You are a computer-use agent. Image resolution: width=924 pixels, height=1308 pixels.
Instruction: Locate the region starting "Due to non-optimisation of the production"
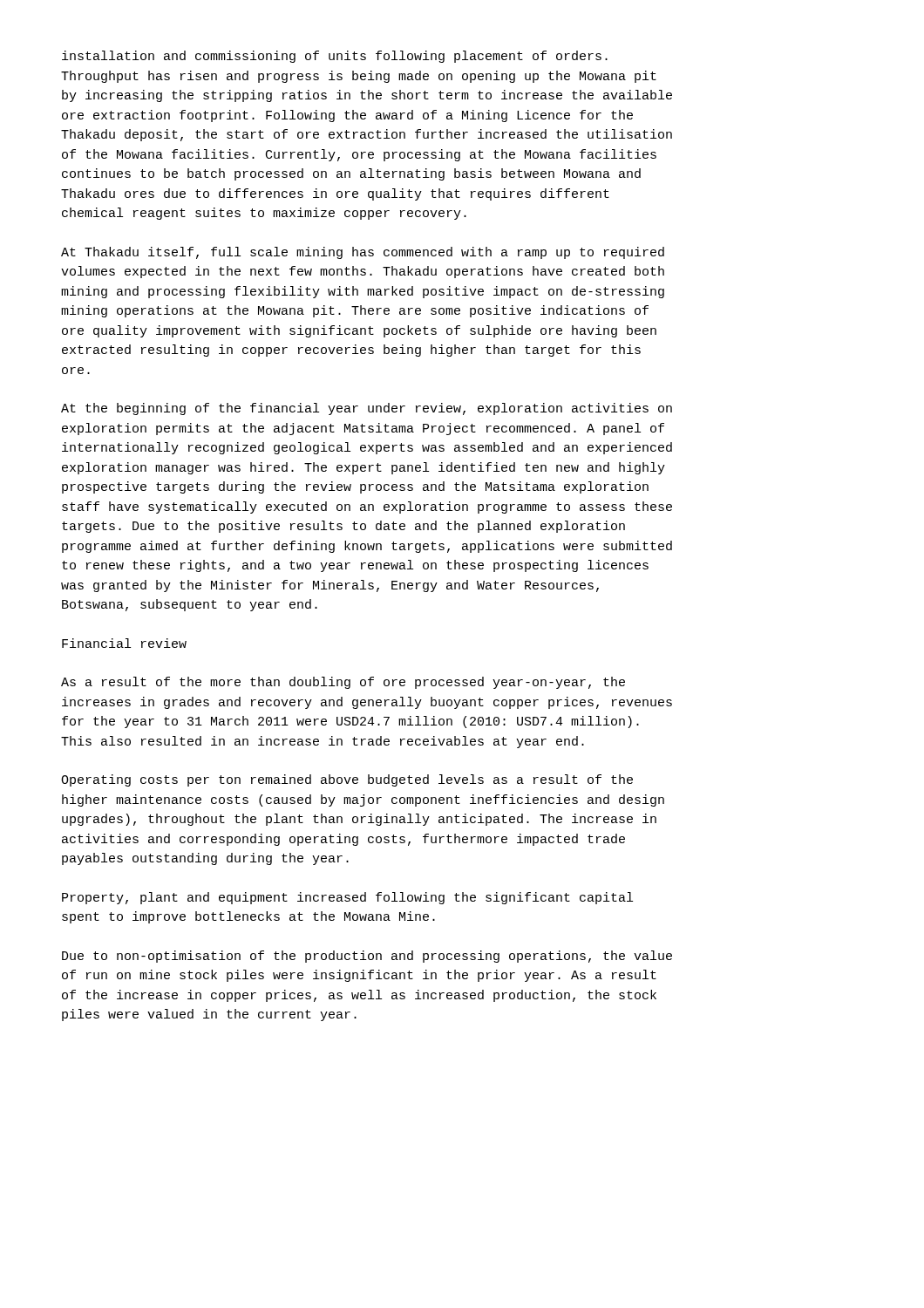[367, 986]
